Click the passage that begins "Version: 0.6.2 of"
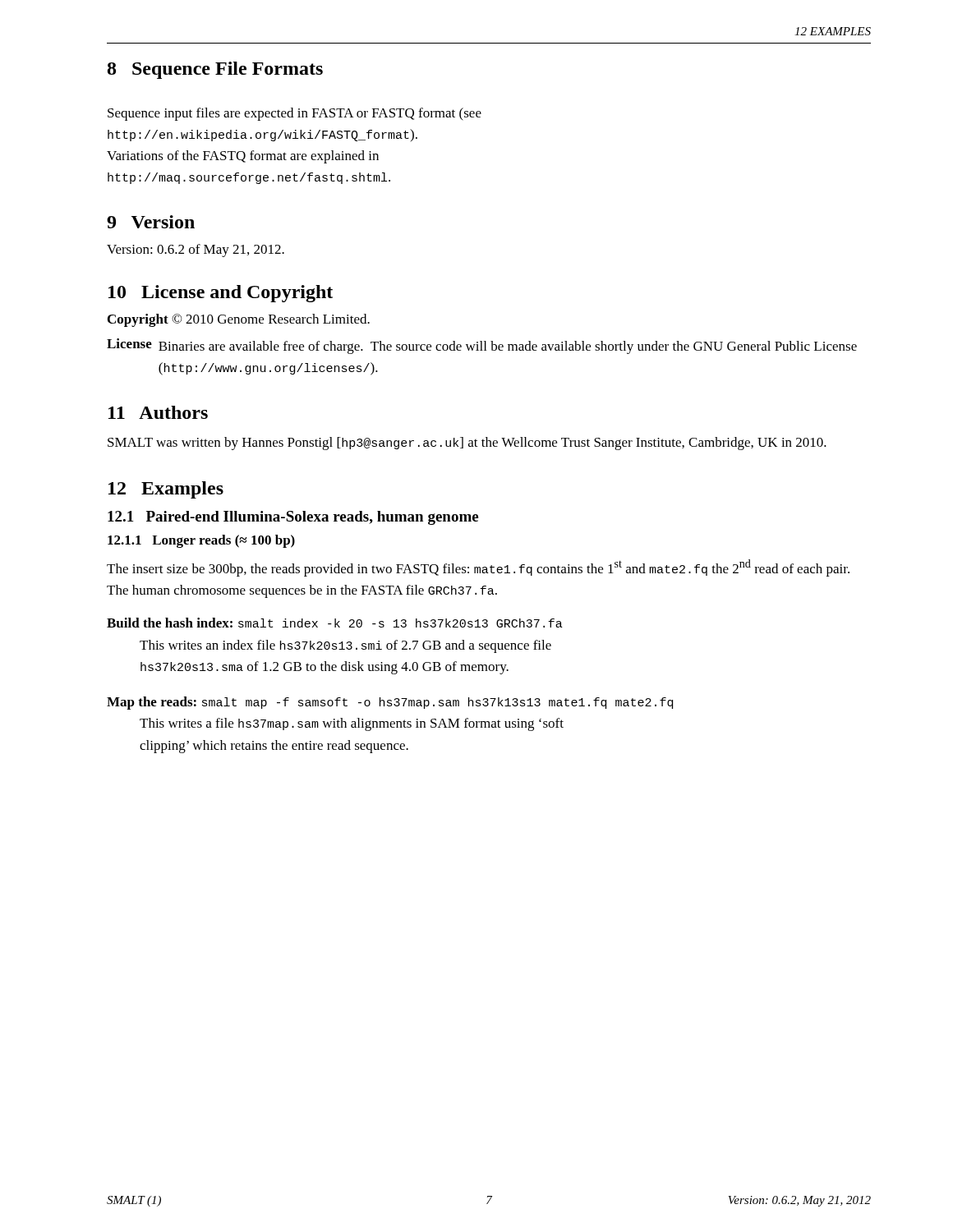The image size is (953, 1232). [x=196, y=249]
